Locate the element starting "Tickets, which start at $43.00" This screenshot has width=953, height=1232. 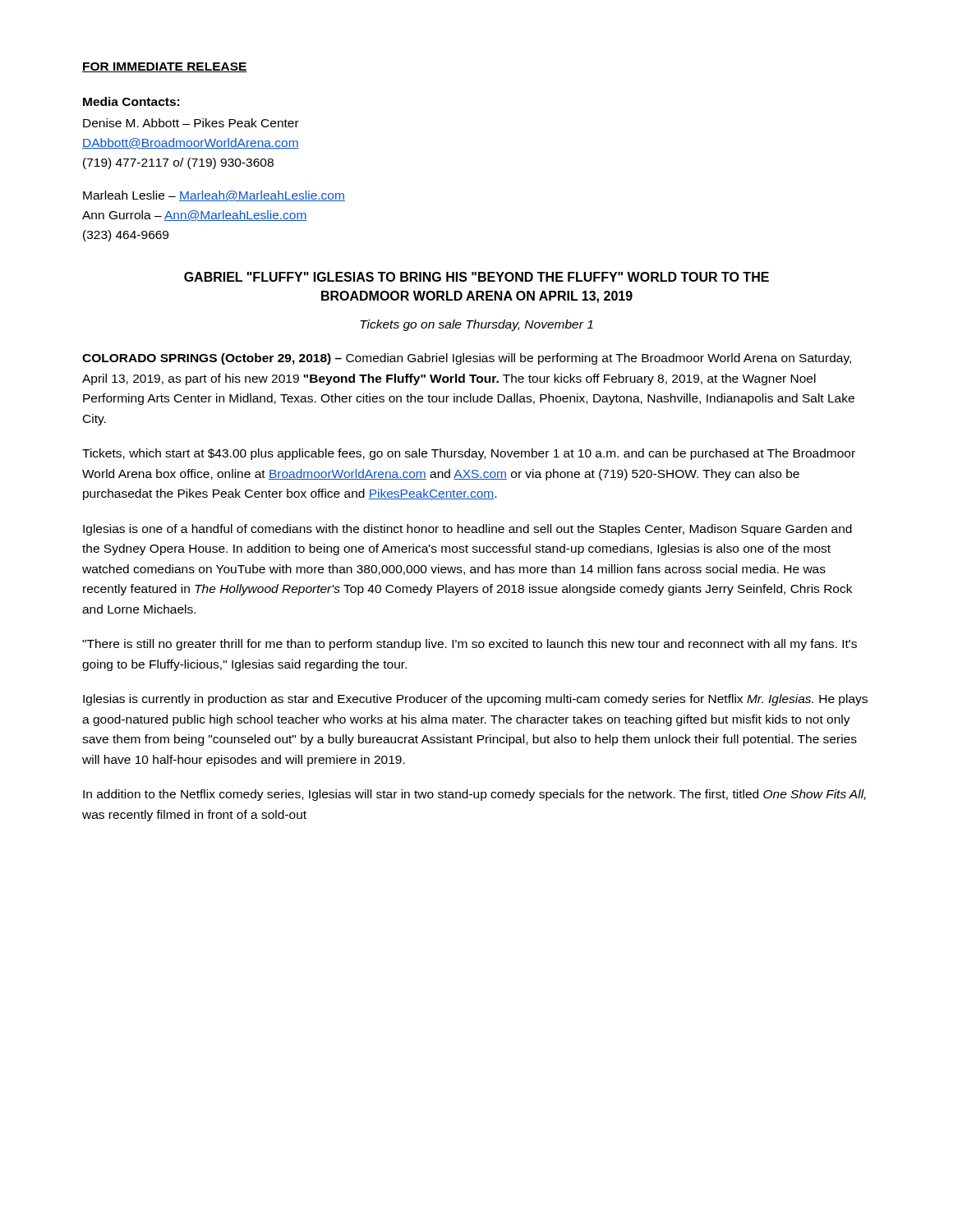pyautogui.click(x=469, y=473)
